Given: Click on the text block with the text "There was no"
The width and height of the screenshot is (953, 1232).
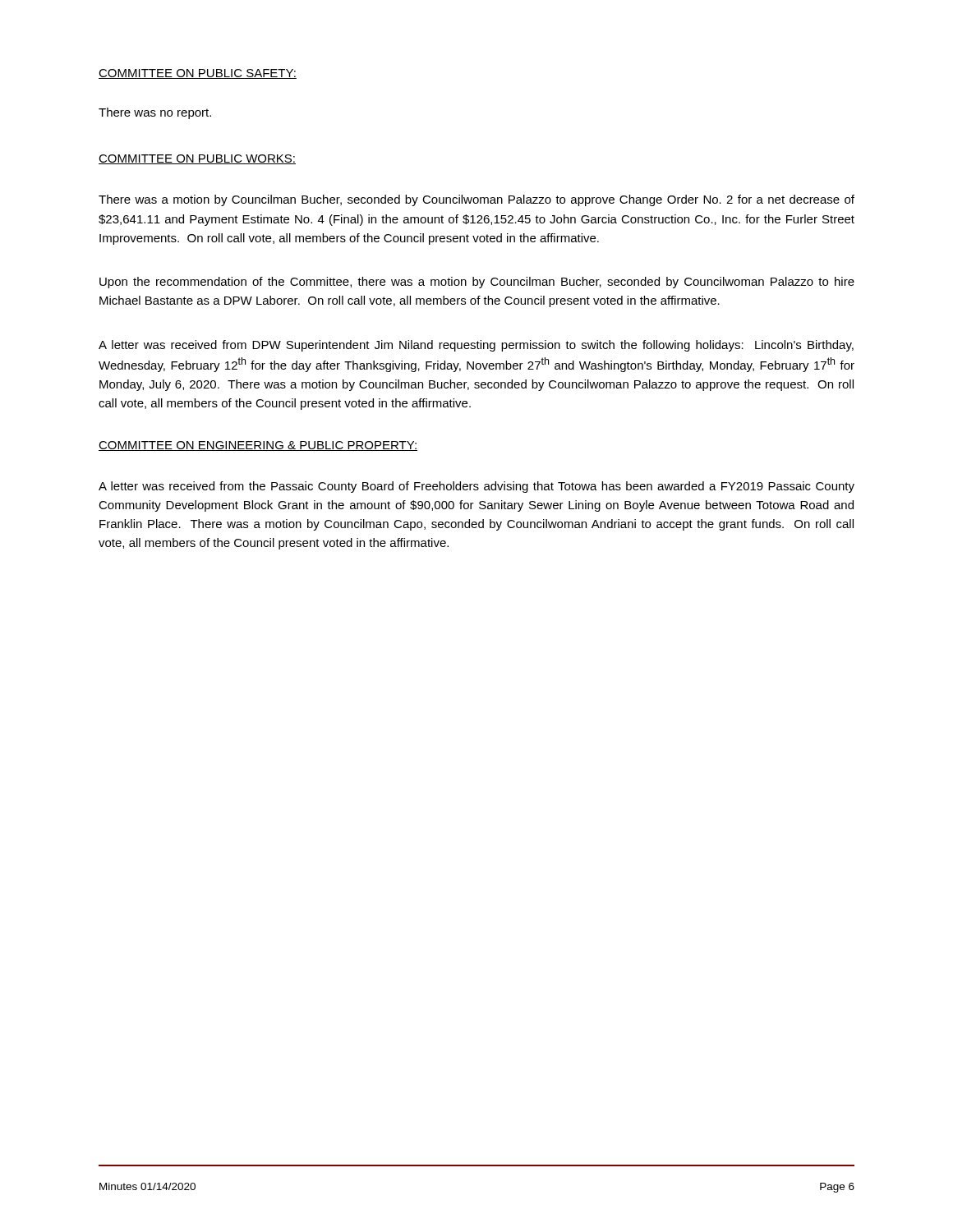Looking at the screenshot, I should coord(155,112).
